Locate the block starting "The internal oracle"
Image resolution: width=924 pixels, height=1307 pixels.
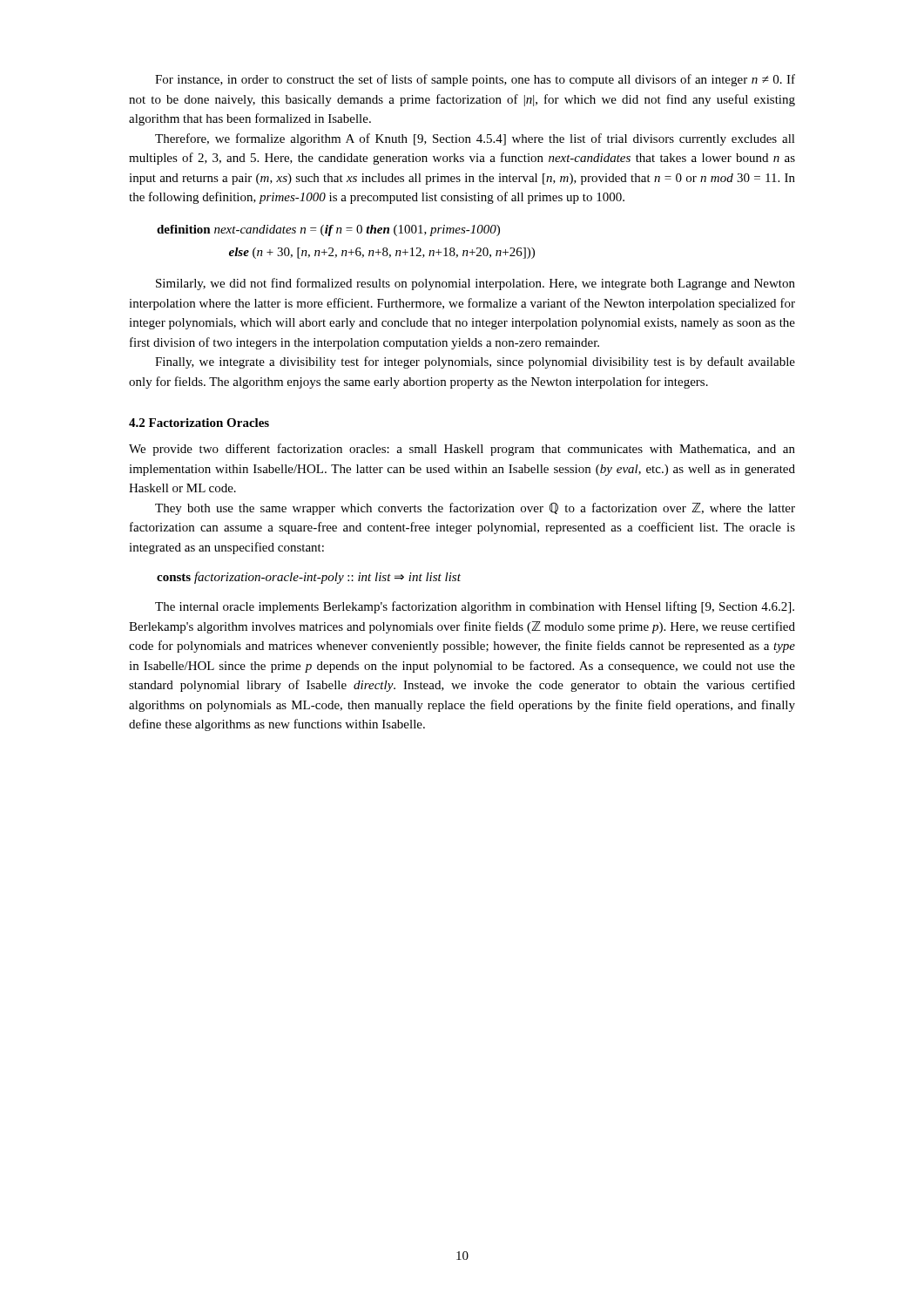tap(462, 666)
